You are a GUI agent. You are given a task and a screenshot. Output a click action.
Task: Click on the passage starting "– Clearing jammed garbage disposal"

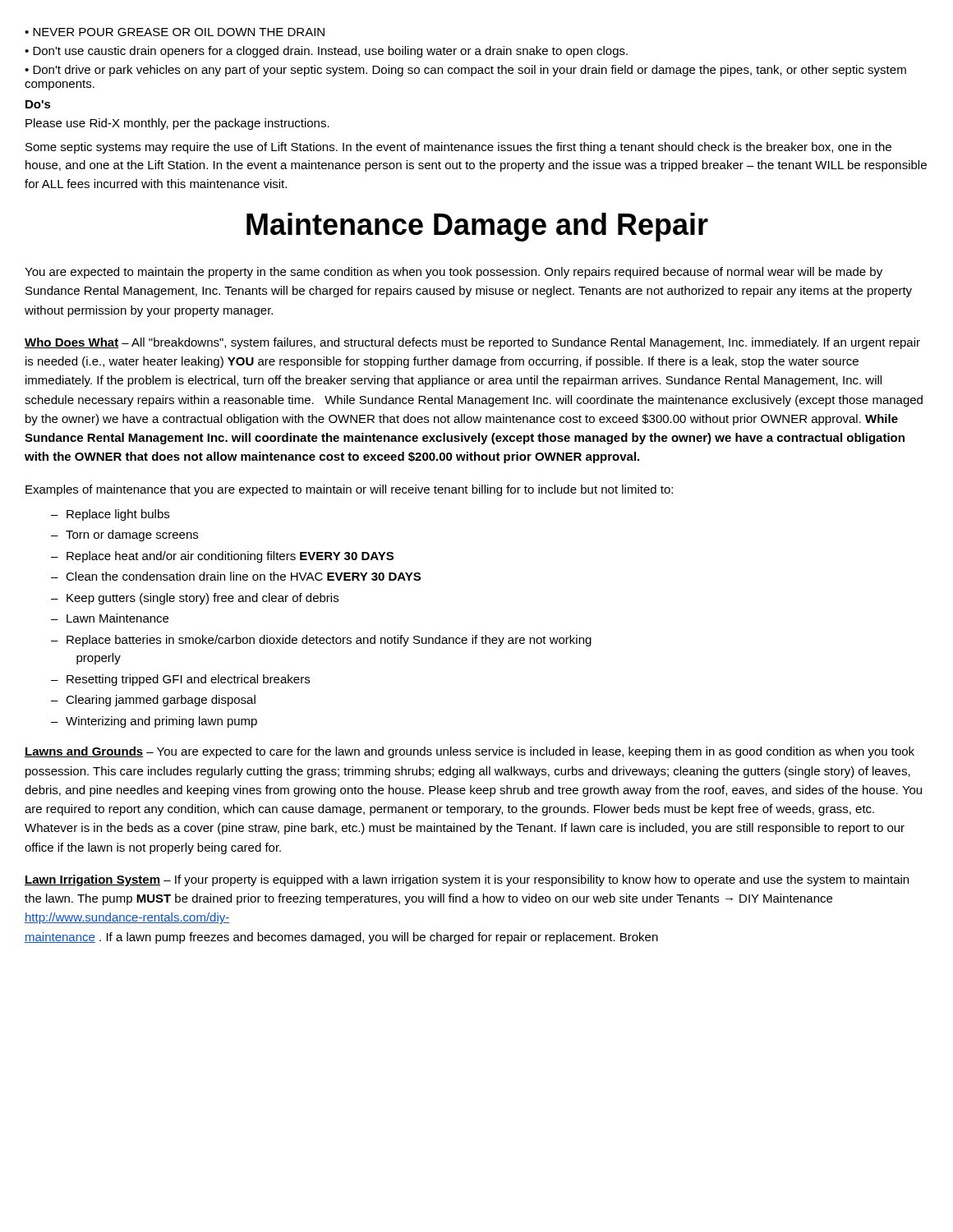click(161, 700)
